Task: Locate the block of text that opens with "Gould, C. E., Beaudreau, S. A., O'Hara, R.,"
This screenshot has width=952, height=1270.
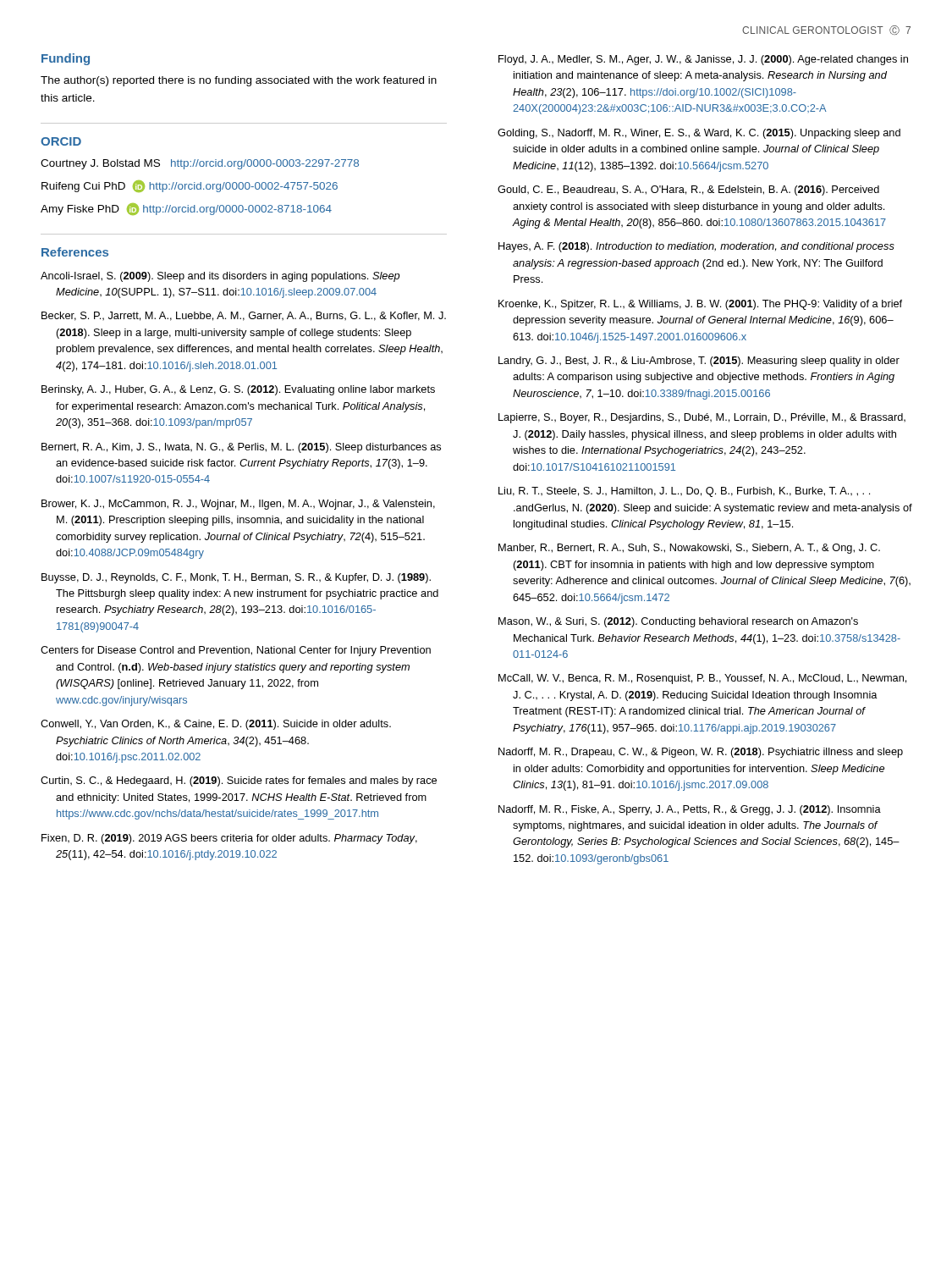Action: click(692, 206)
